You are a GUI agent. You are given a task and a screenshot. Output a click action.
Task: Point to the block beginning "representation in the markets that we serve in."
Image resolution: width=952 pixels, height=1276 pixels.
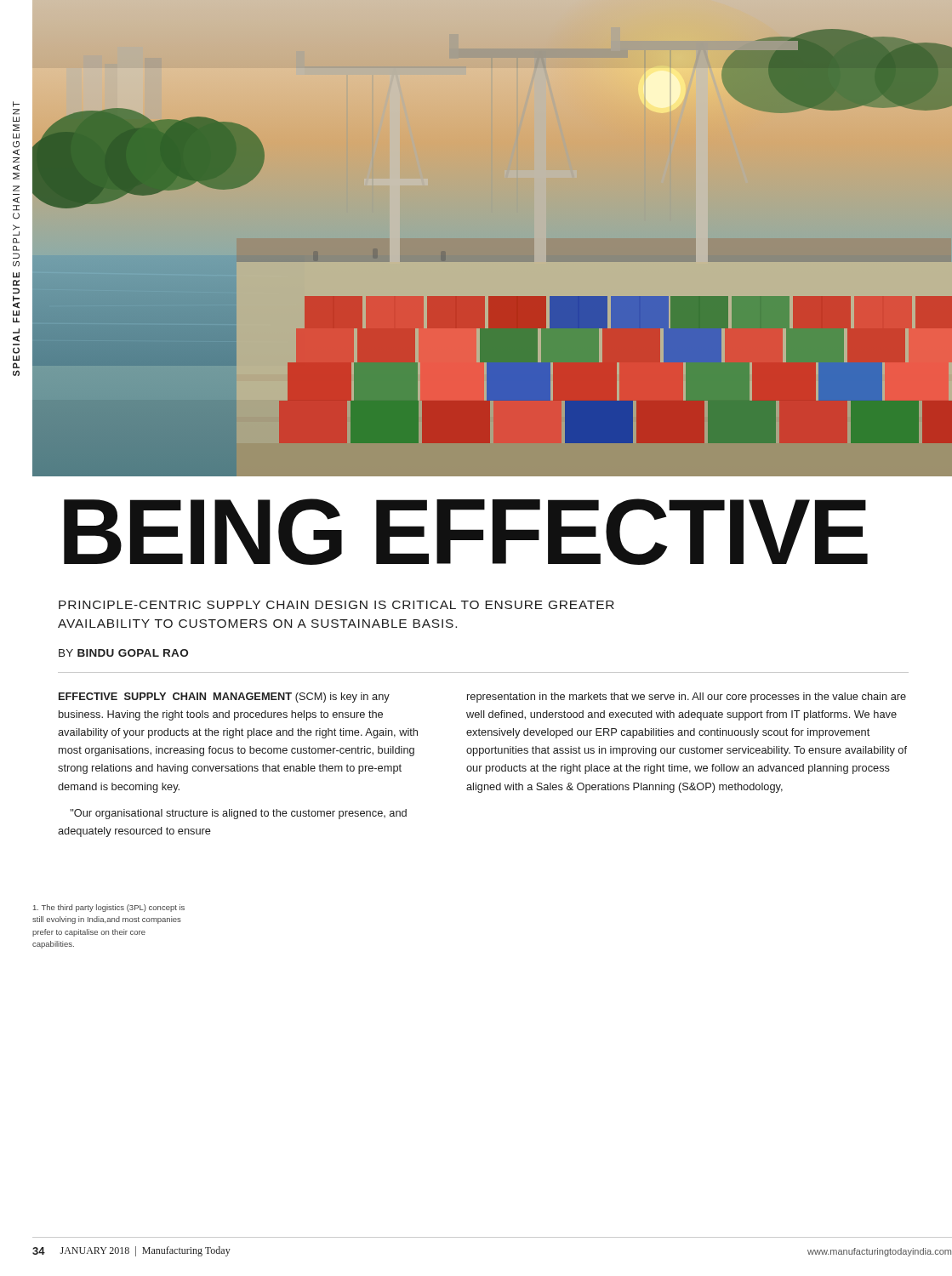point(687,741)
